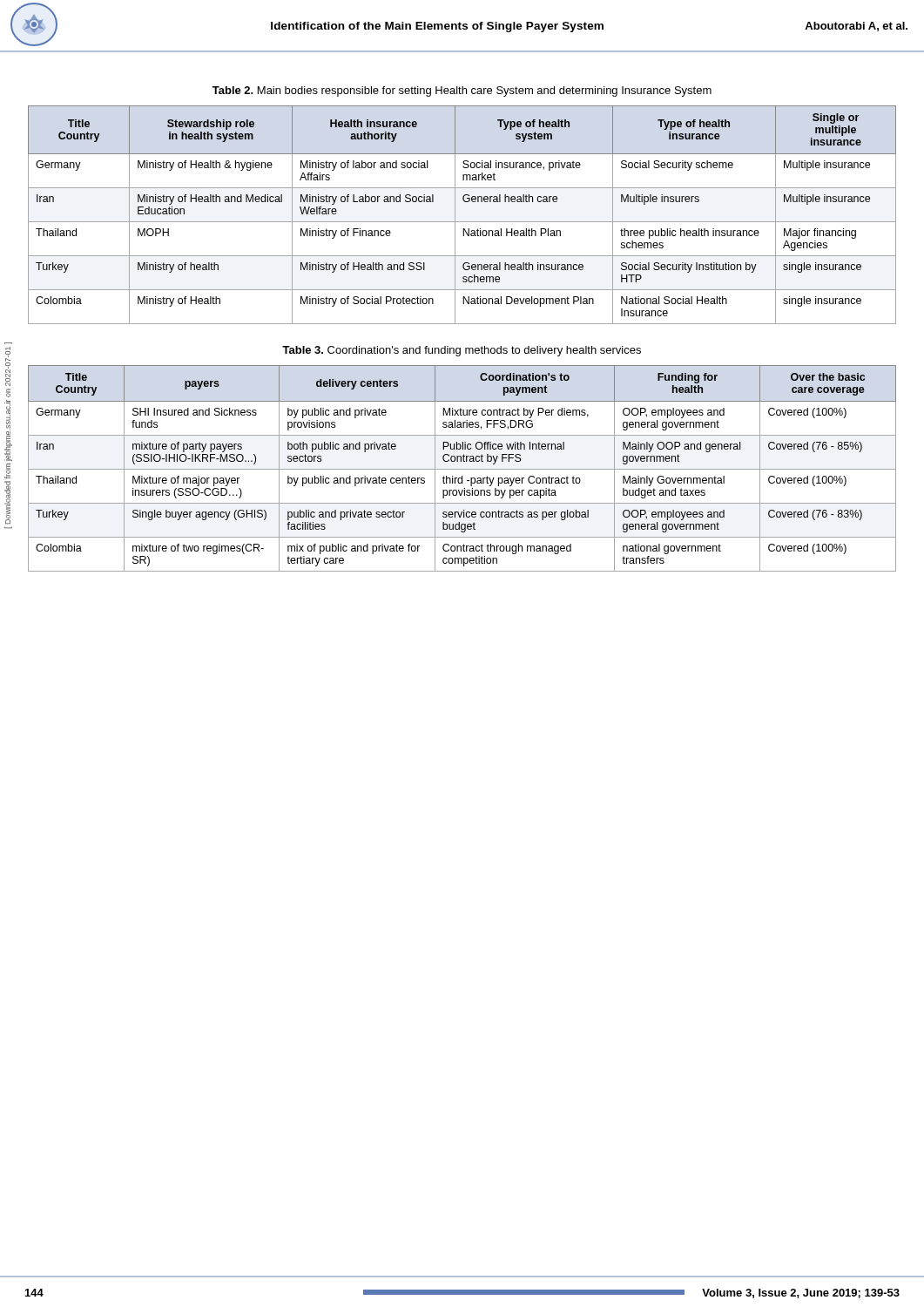Locate the table with the text "delivery centers"
Screen dimensions: 1307x924
point(462,468)
